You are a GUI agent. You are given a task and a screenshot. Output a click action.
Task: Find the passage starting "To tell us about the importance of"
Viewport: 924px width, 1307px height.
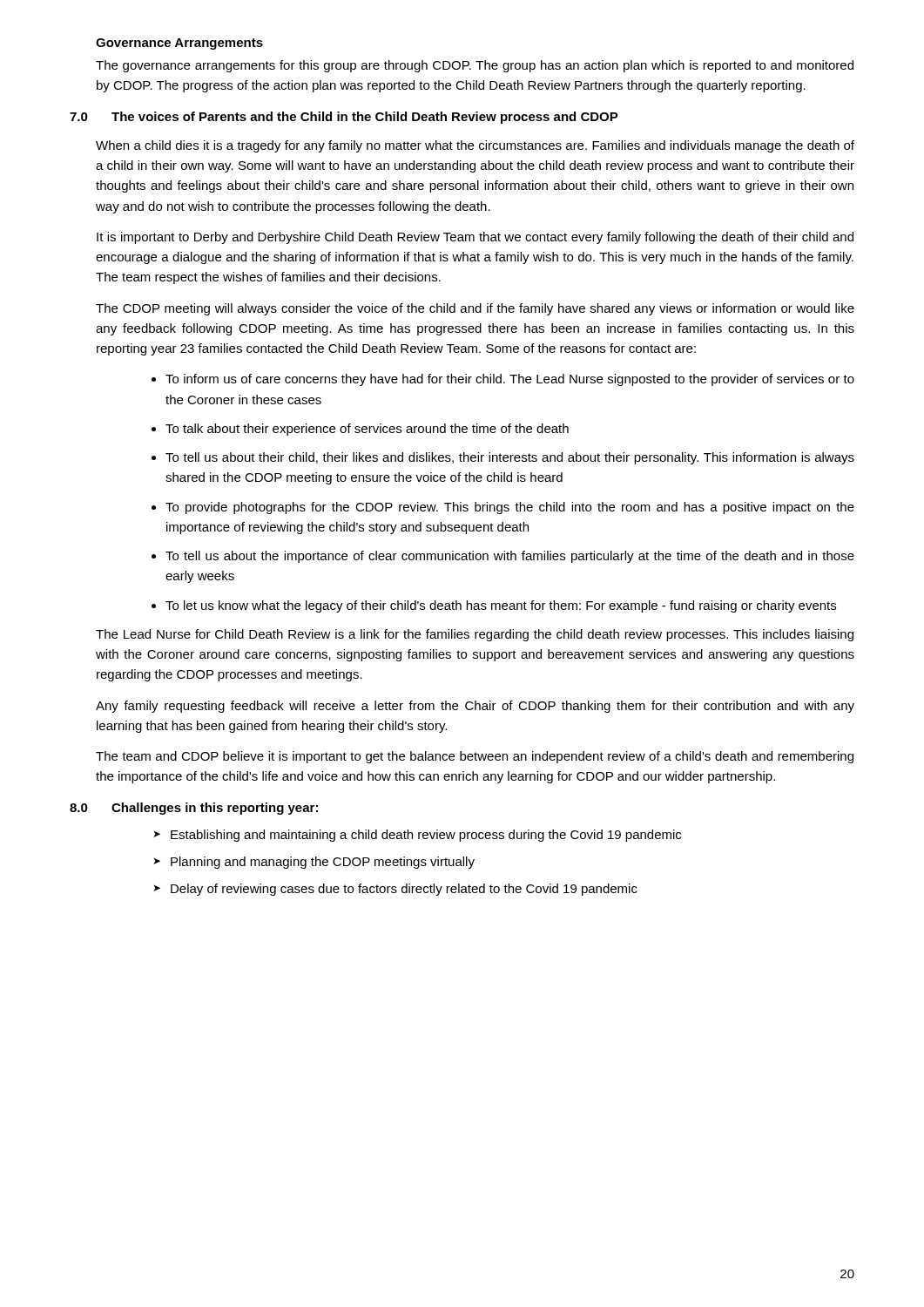510,566
